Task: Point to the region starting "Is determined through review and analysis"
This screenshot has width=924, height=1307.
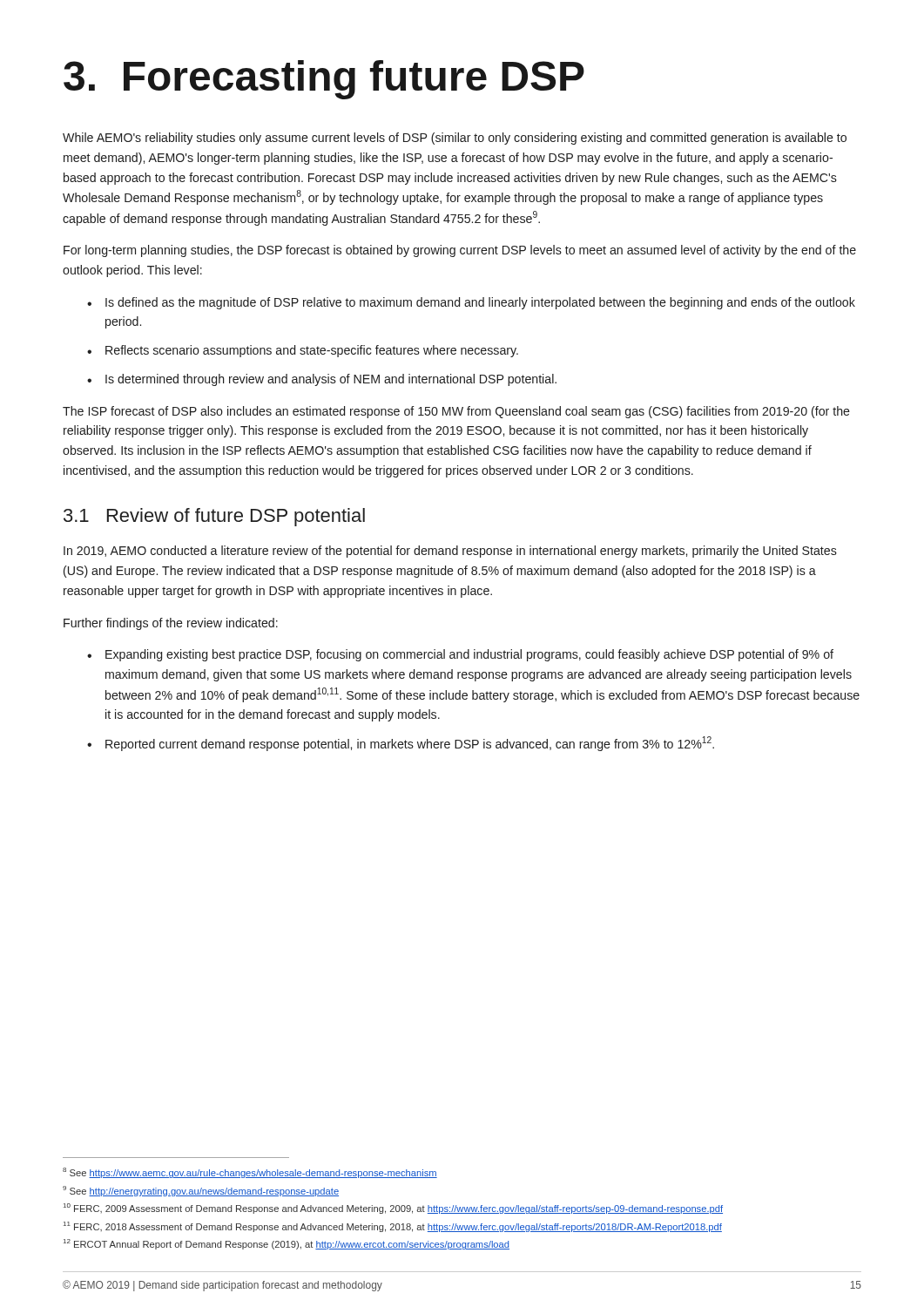Action: tap(331, 379)
